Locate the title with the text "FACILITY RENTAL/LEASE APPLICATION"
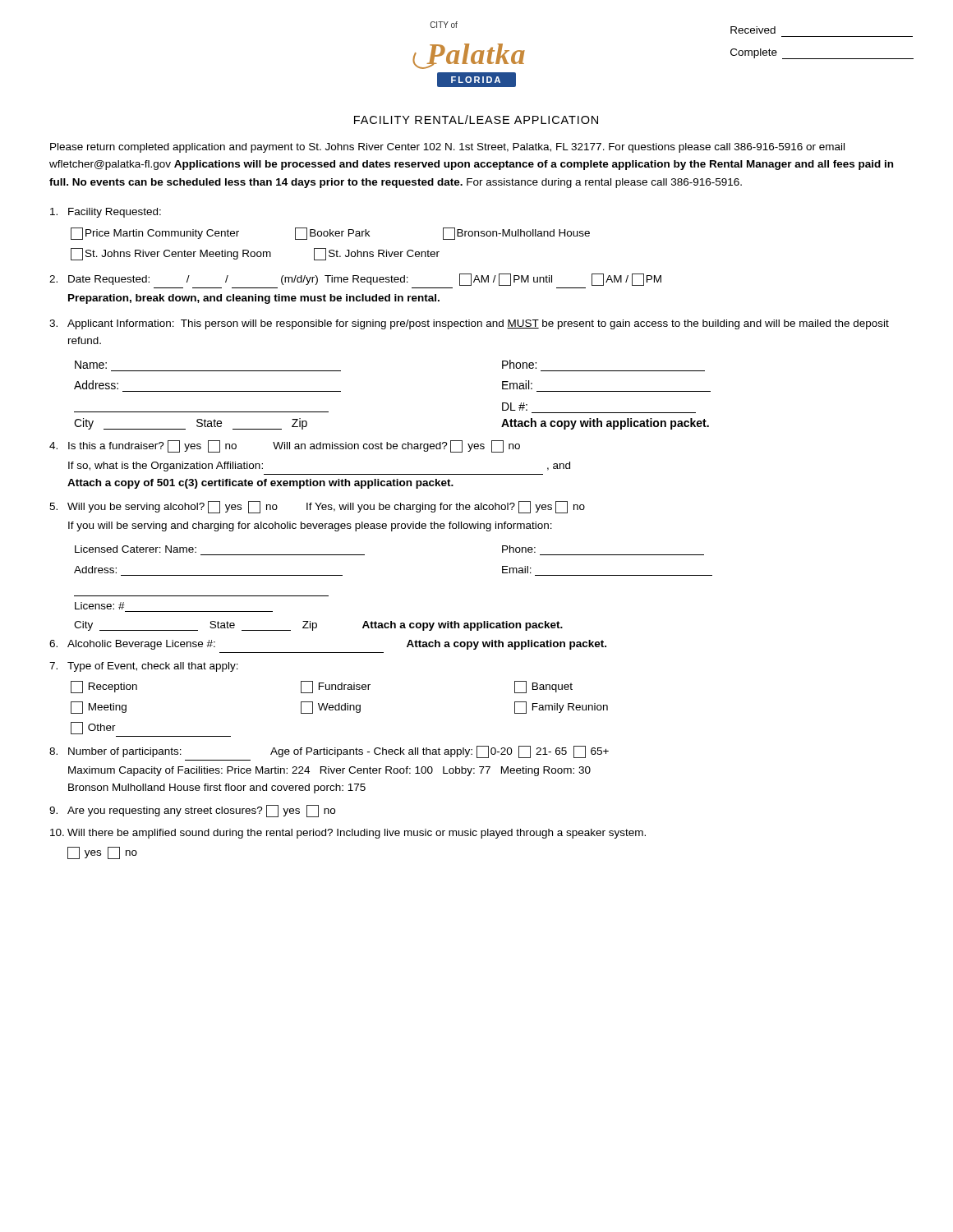953x1232 pixels. point(476,120)
